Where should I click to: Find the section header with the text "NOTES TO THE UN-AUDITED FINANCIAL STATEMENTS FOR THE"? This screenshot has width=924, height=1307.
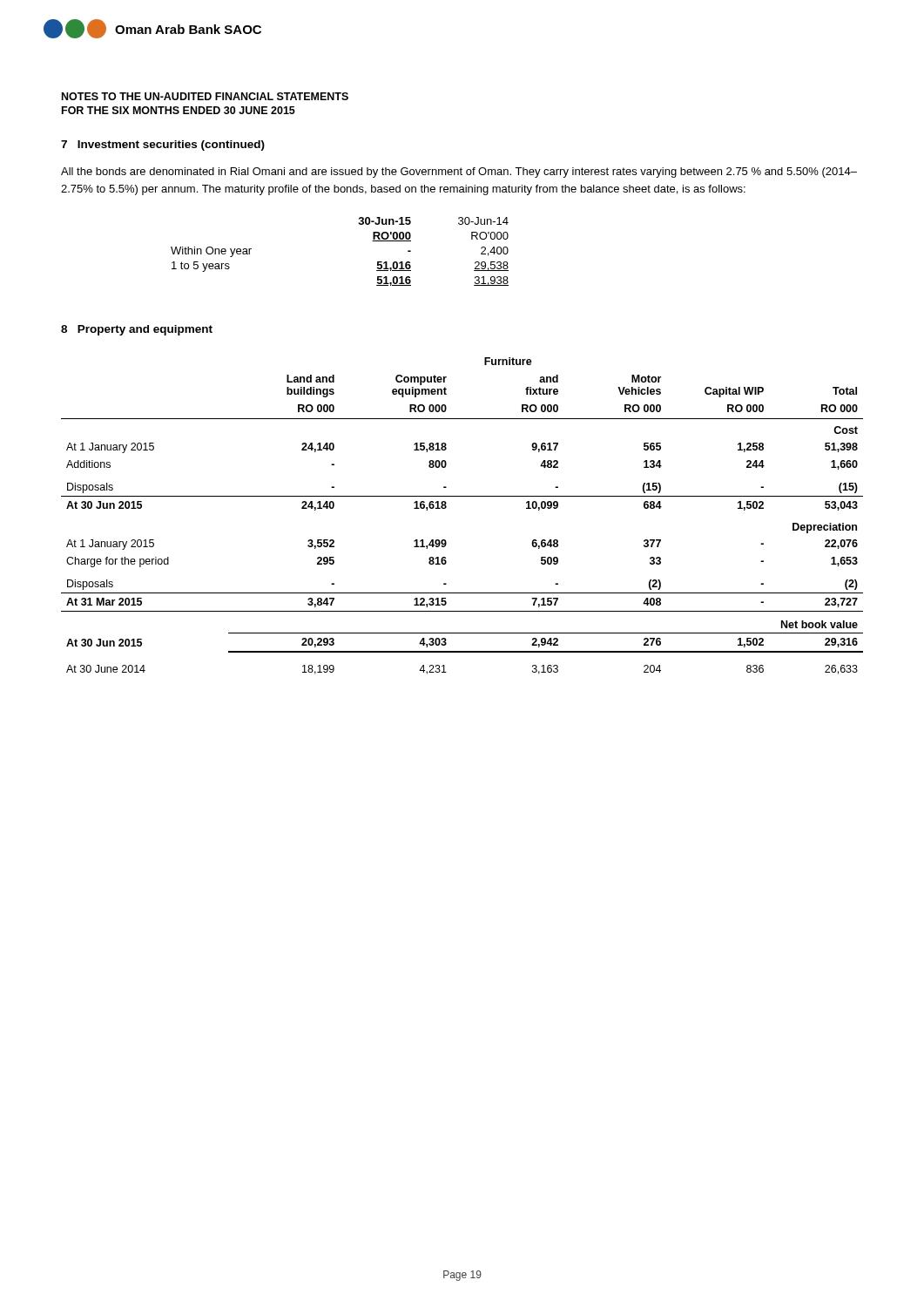(205, 96)
